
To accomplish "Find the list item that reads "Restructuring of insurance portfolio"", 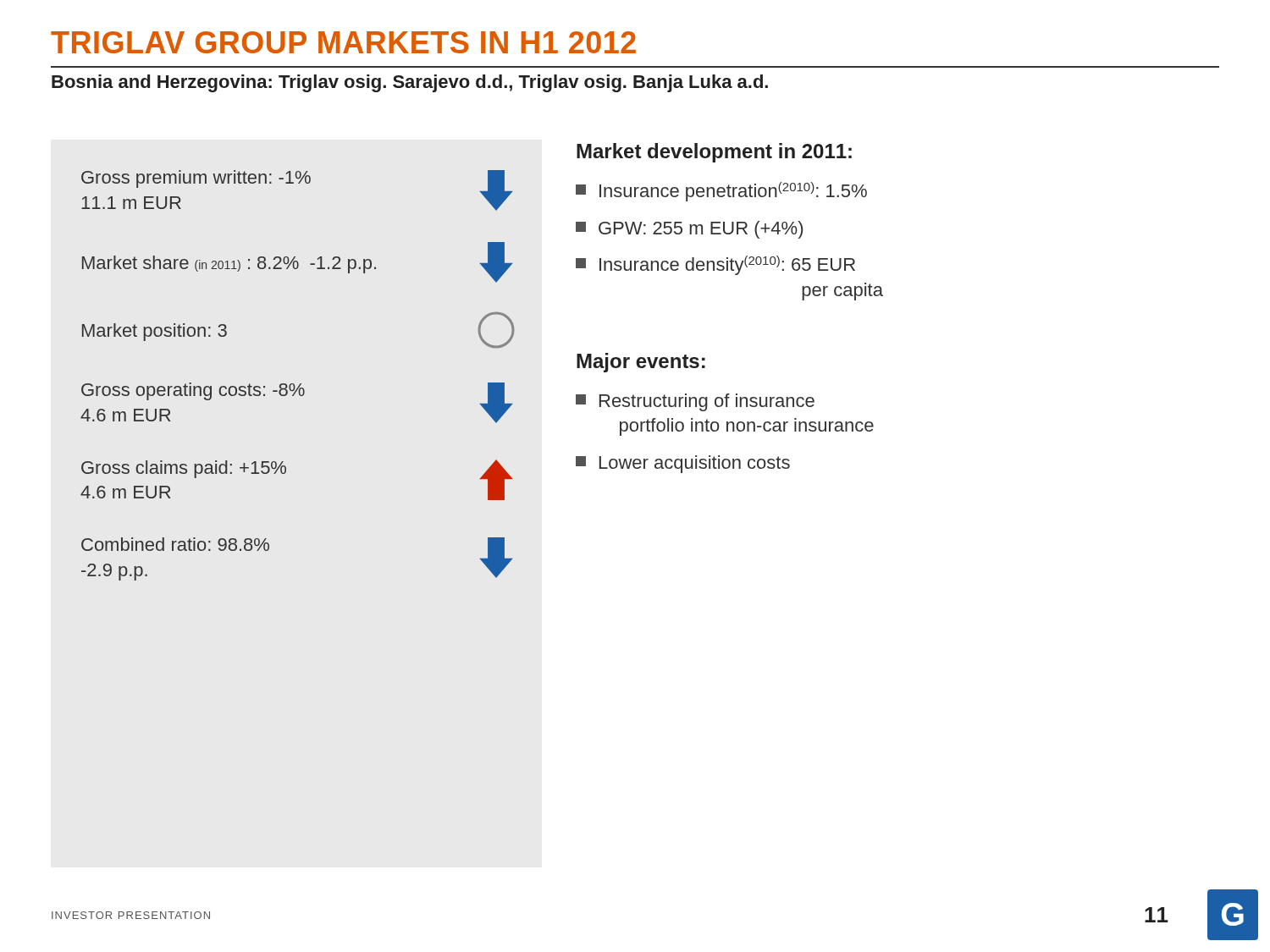I will coord(736,413).
